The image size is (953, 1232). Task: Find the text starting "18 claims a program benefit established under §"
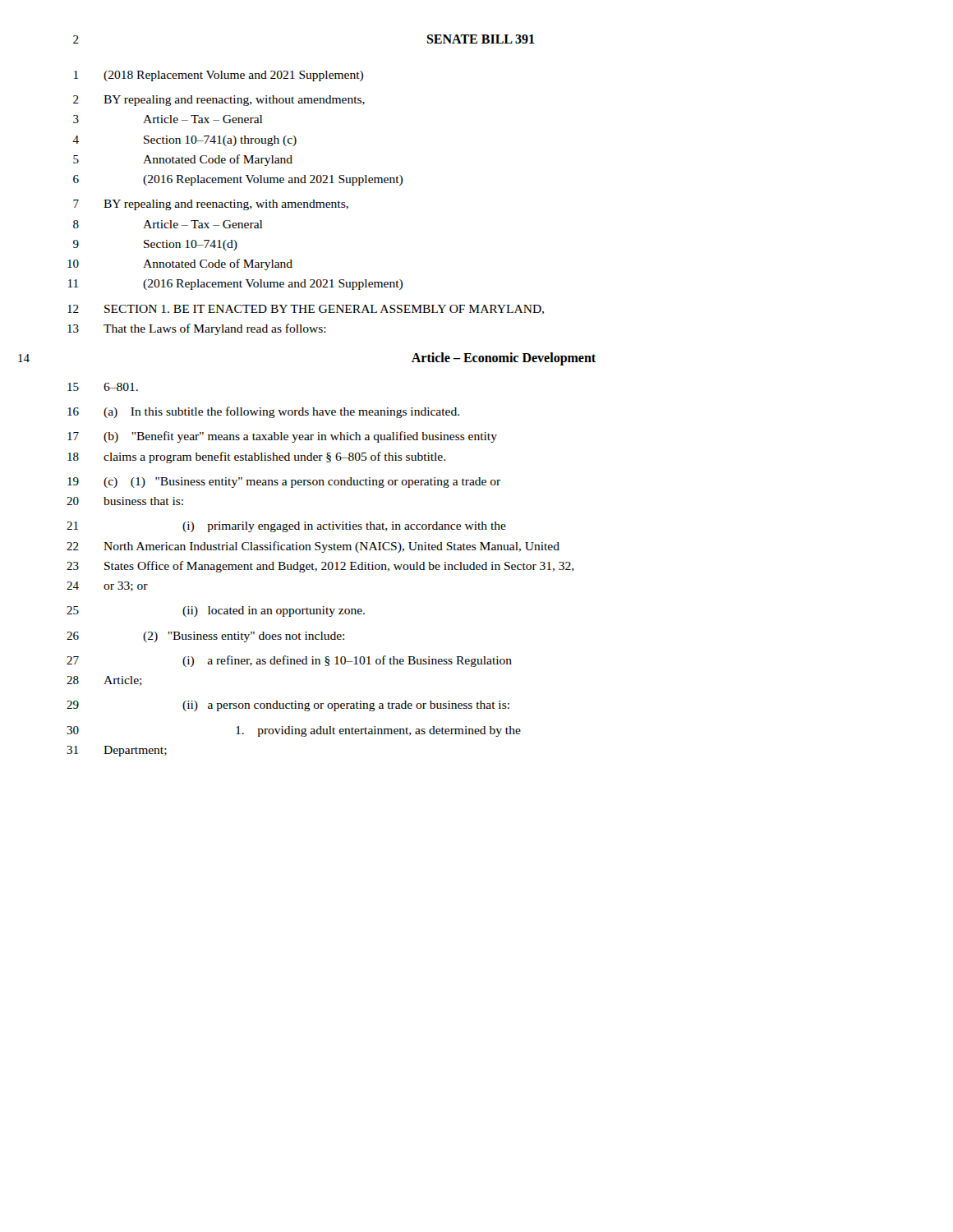tap(256, 457)
